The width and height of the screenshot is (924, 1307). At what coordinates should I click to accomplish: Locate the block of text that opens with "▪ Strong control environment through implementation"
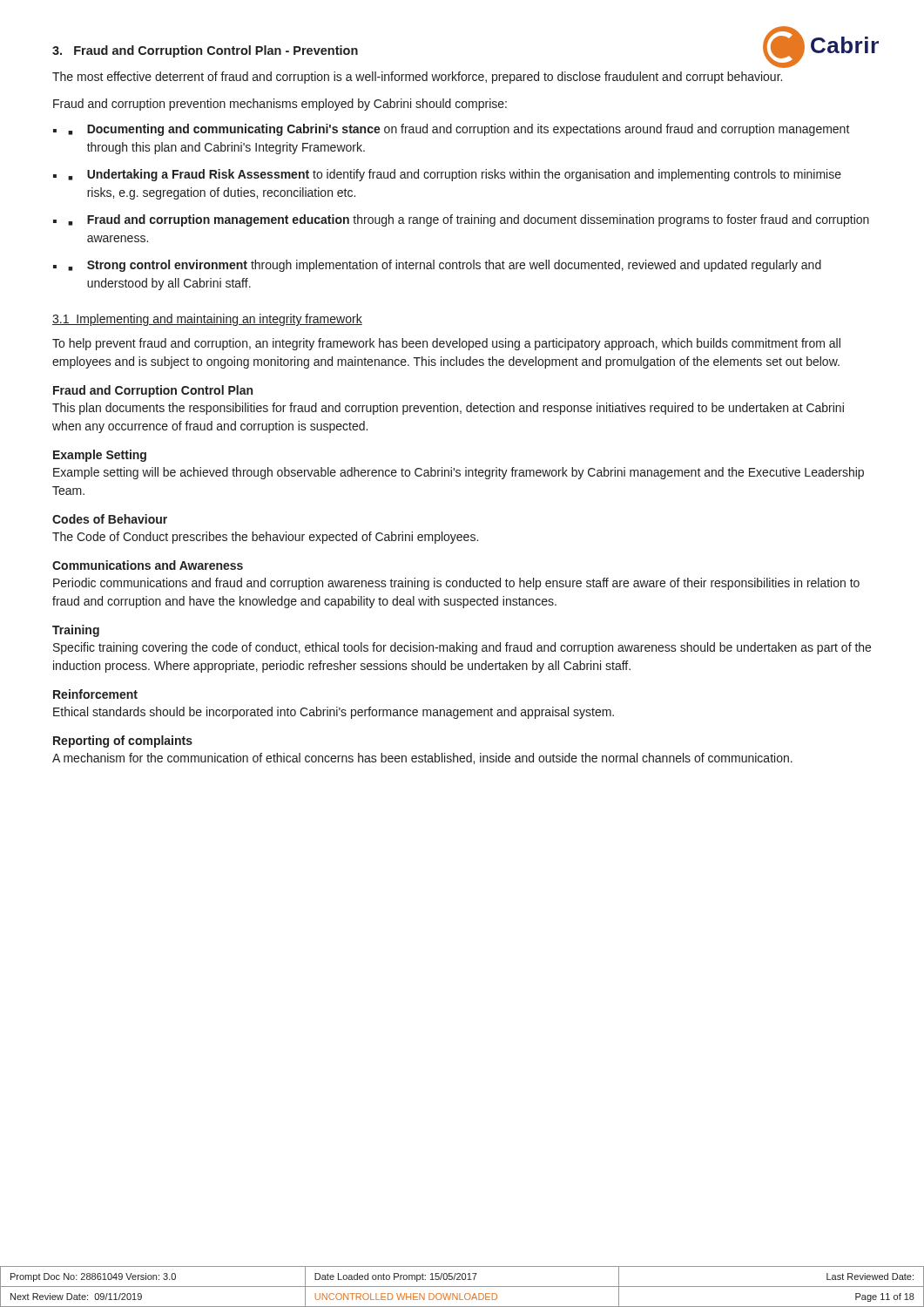tap(470, 274)
